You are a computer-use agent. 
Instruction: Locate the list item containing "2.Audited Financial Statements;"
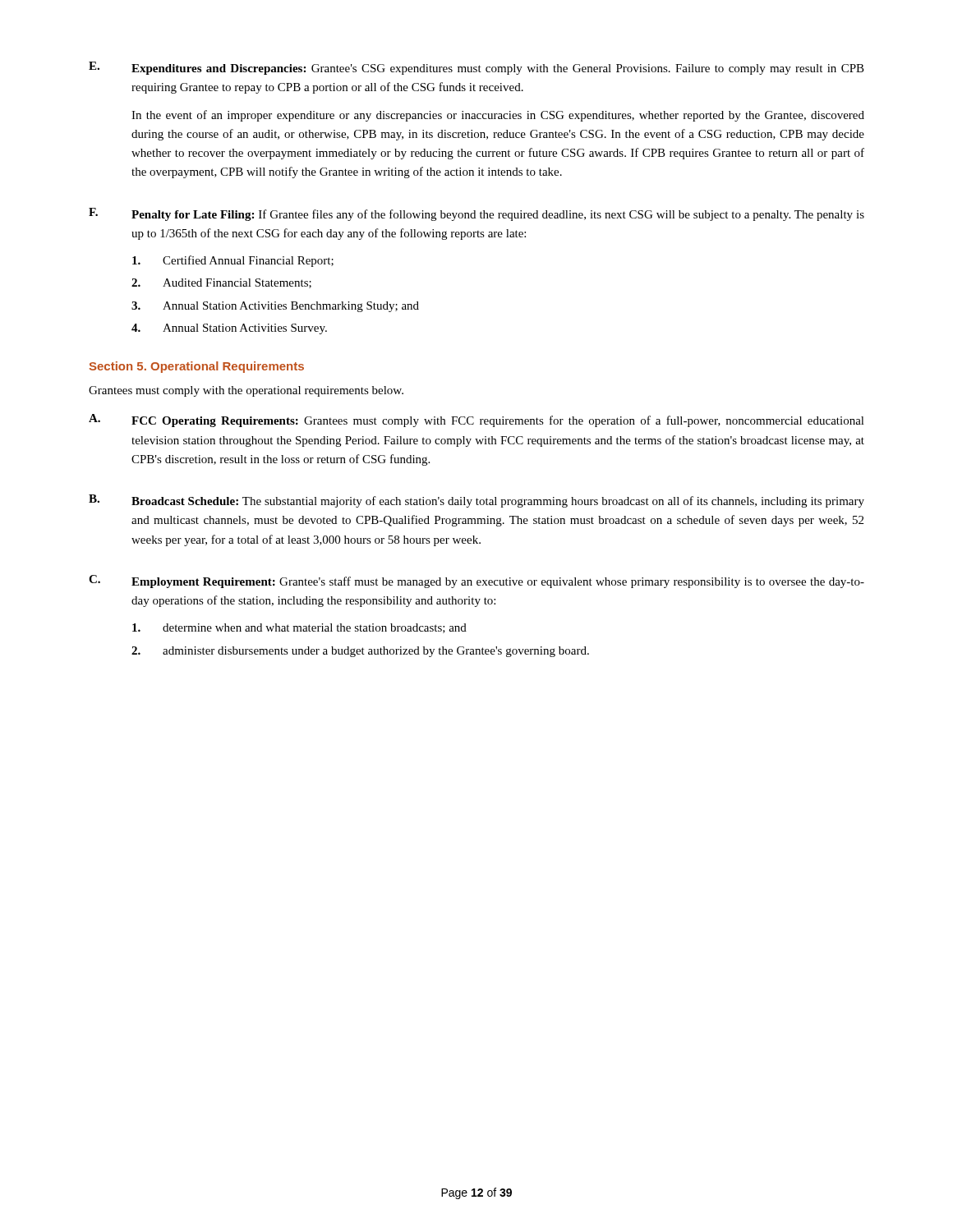pyautogui.click(x=221, y=283)
